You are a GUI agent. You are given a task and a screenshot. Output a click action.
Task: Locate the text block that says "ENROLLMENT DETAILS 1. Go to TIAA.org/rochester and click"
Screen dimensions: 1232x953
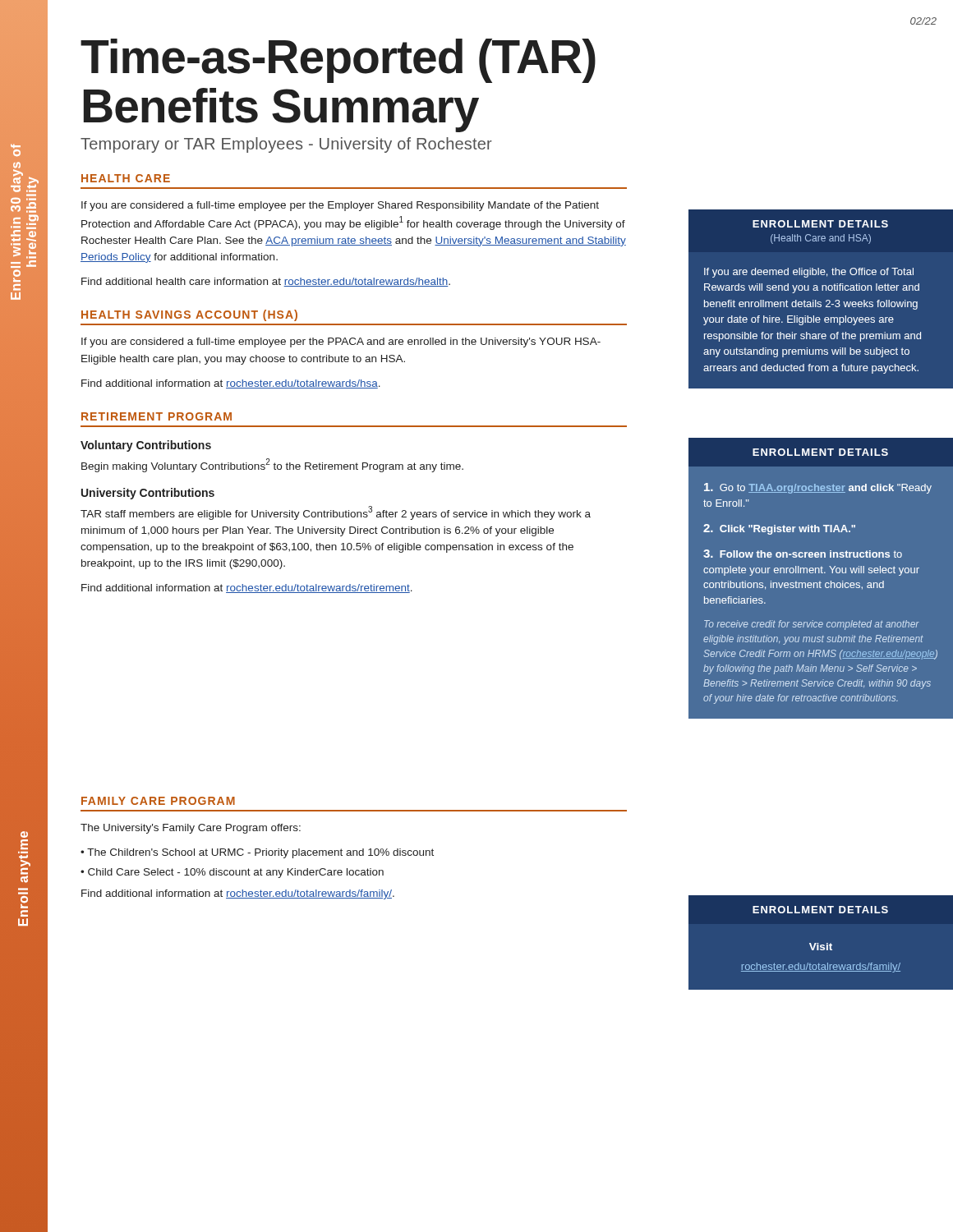(x=821, y=578)
